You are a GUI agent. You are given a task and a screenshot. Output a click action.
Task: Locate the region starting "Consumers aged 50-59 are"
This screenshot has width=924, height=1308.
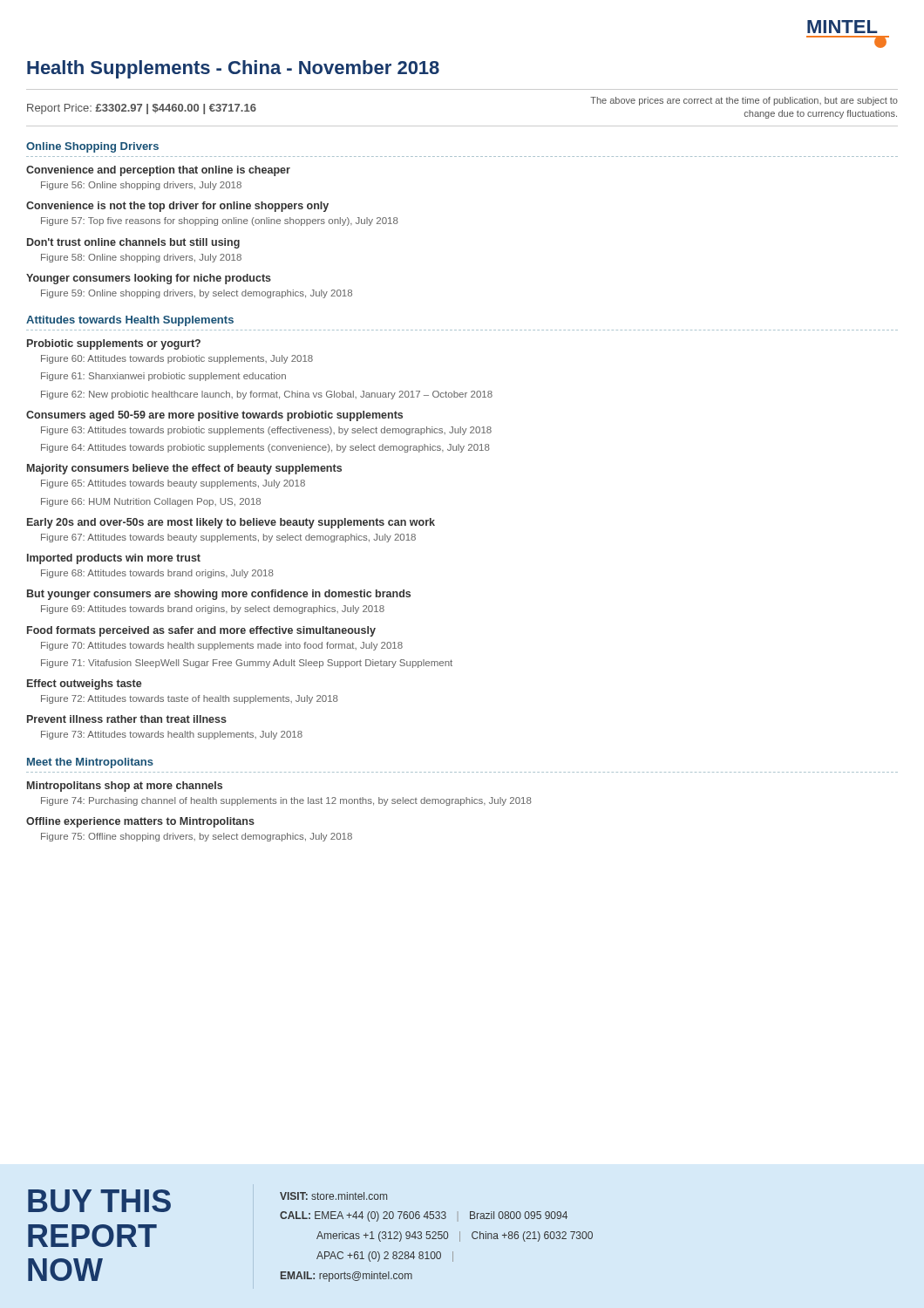coord(215,415)
